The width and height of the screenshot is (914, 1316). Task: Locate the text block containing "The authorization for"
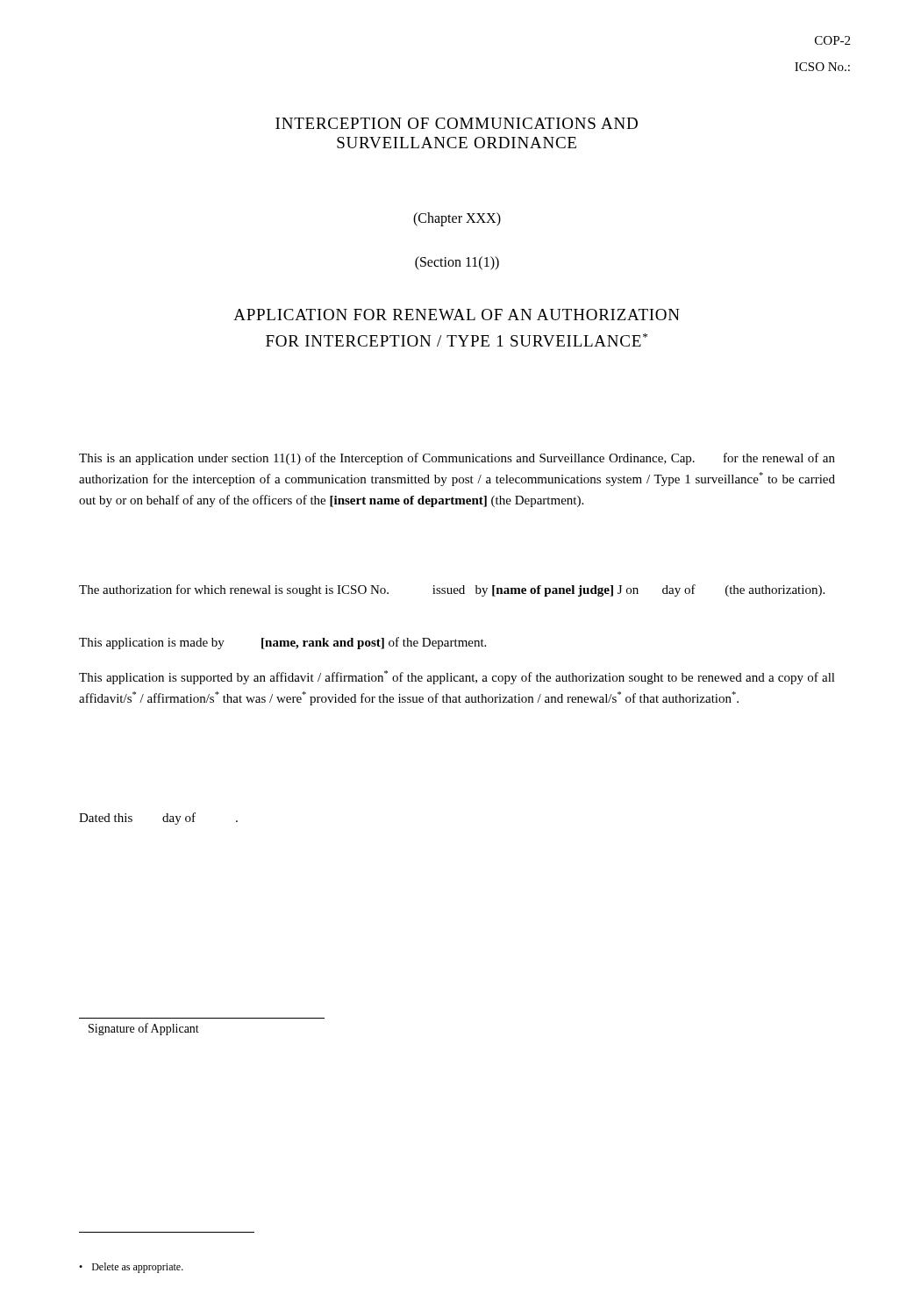coord(452,590)
